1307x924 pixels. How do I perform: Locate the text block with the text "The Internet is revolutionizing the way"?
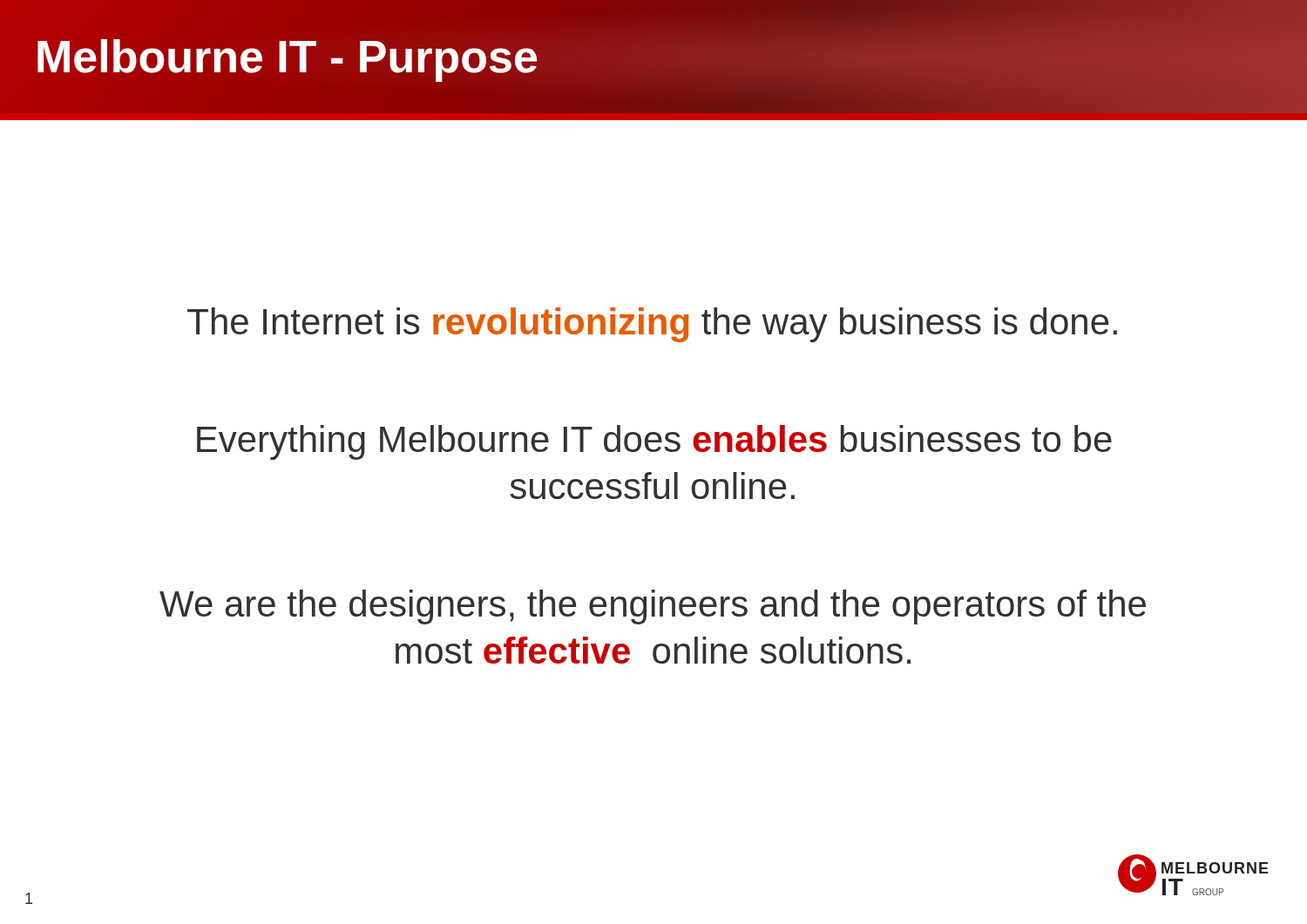pos(654,322)
